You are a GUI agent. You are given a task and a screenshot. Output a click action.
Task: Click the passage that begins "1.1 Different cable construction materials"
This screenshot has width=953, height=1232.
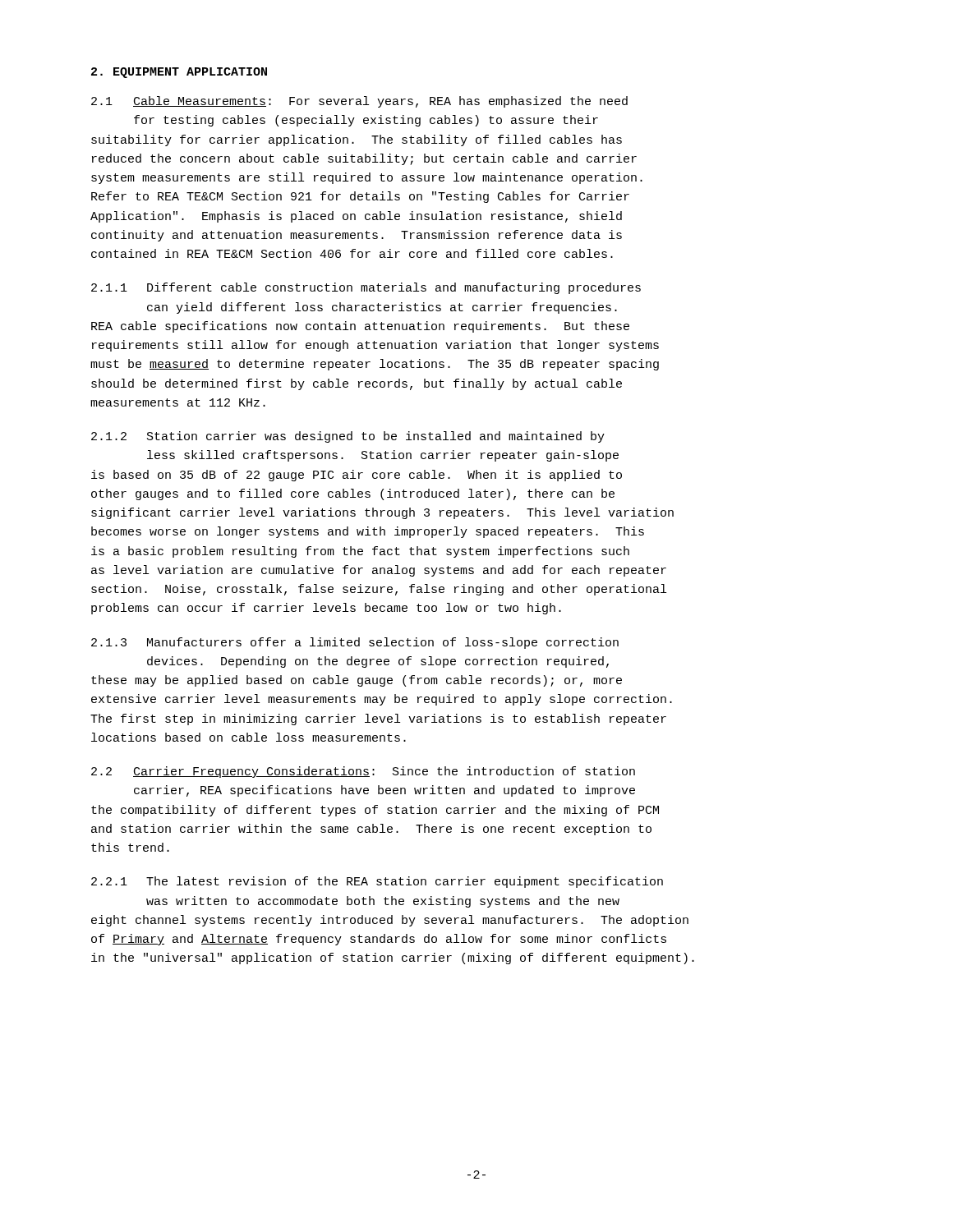[481, 346]
